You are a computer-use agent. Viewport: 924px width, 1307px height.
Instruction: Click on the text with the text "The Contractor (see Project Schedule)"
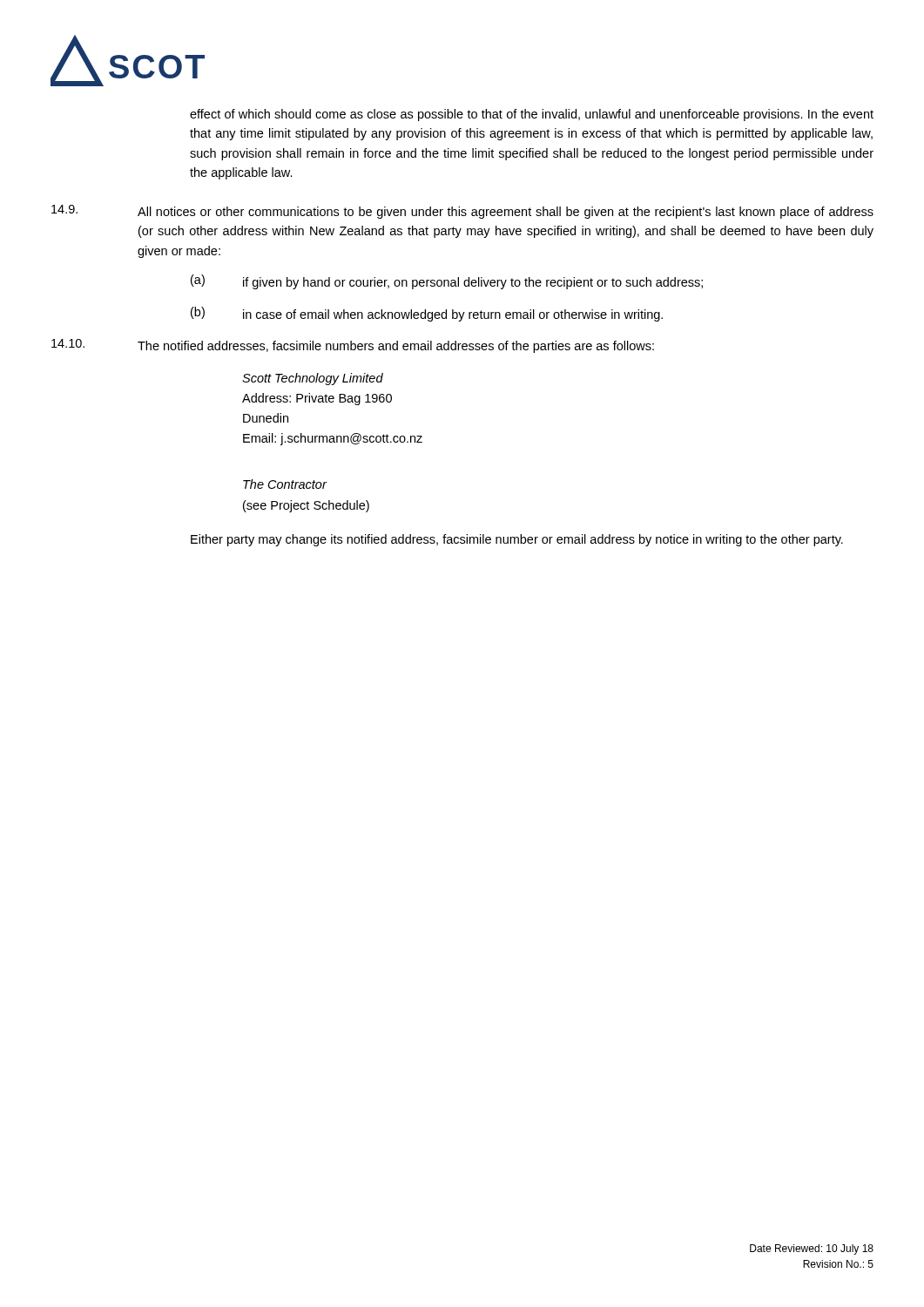point(306,495)
